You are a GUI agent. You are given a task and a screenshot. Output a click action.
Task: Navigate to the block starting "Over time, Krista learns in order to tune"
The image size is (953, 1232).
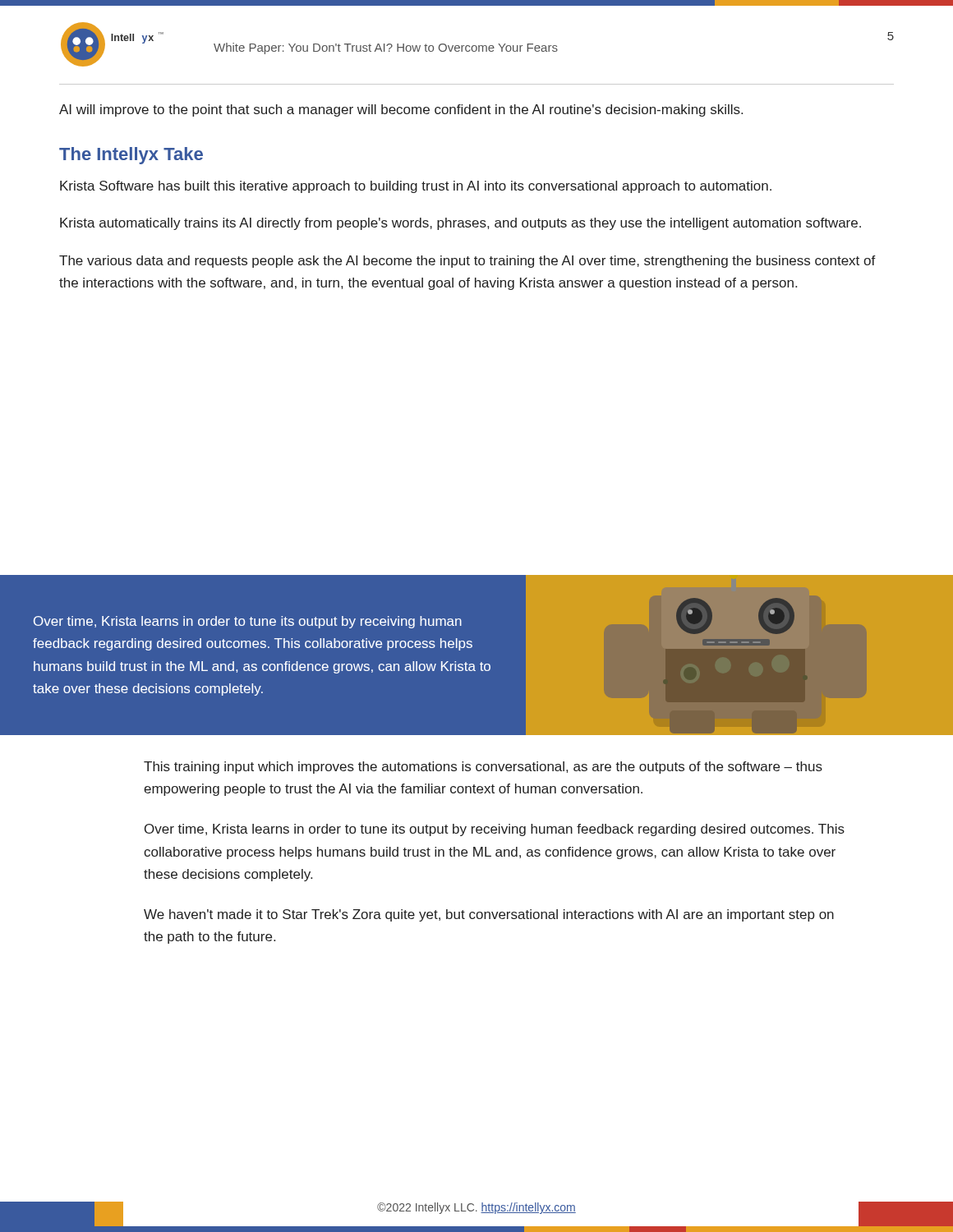click(494, 852)
